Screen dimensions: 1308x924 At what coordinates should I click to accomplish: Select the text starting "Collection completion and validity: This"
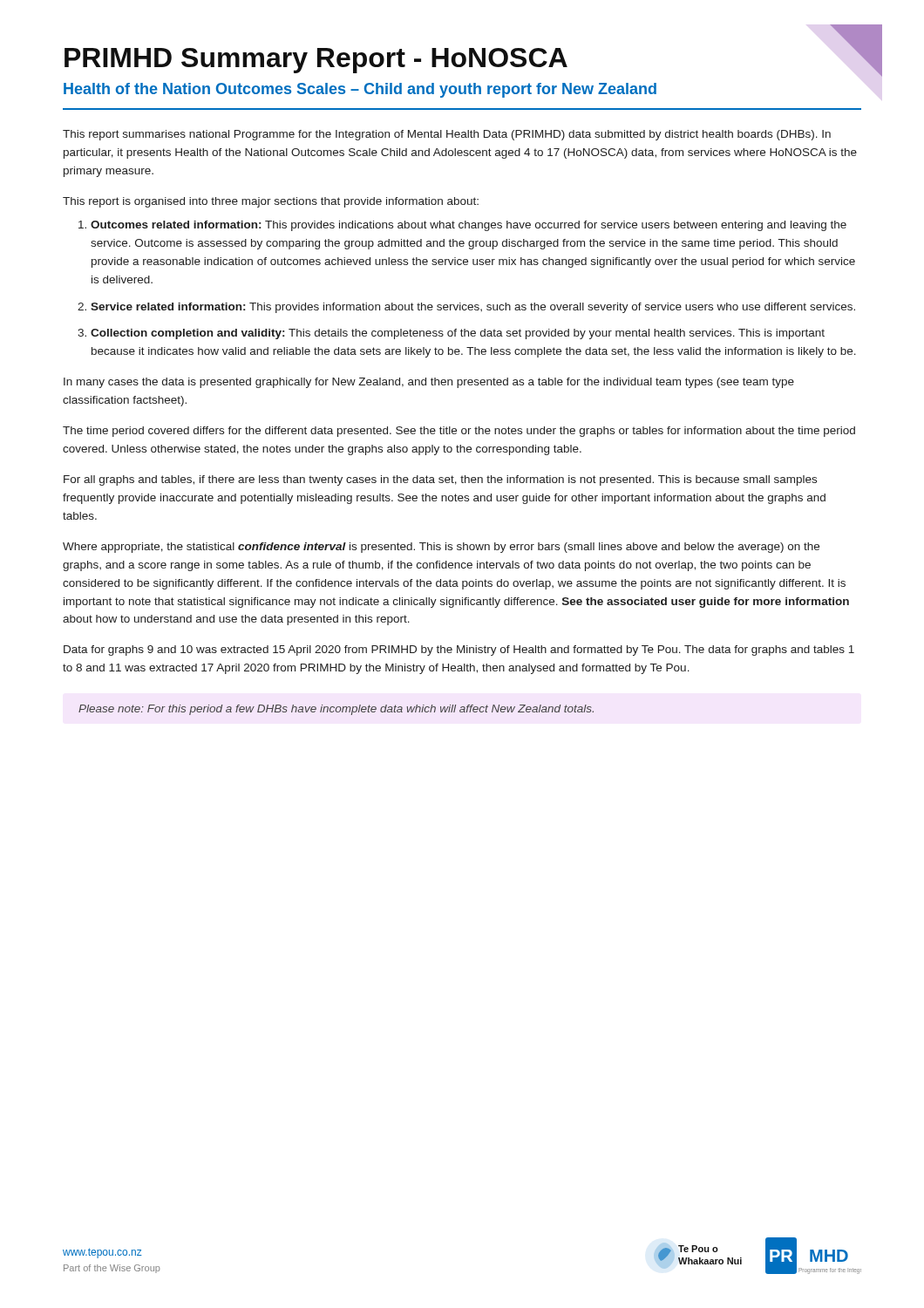474,342
